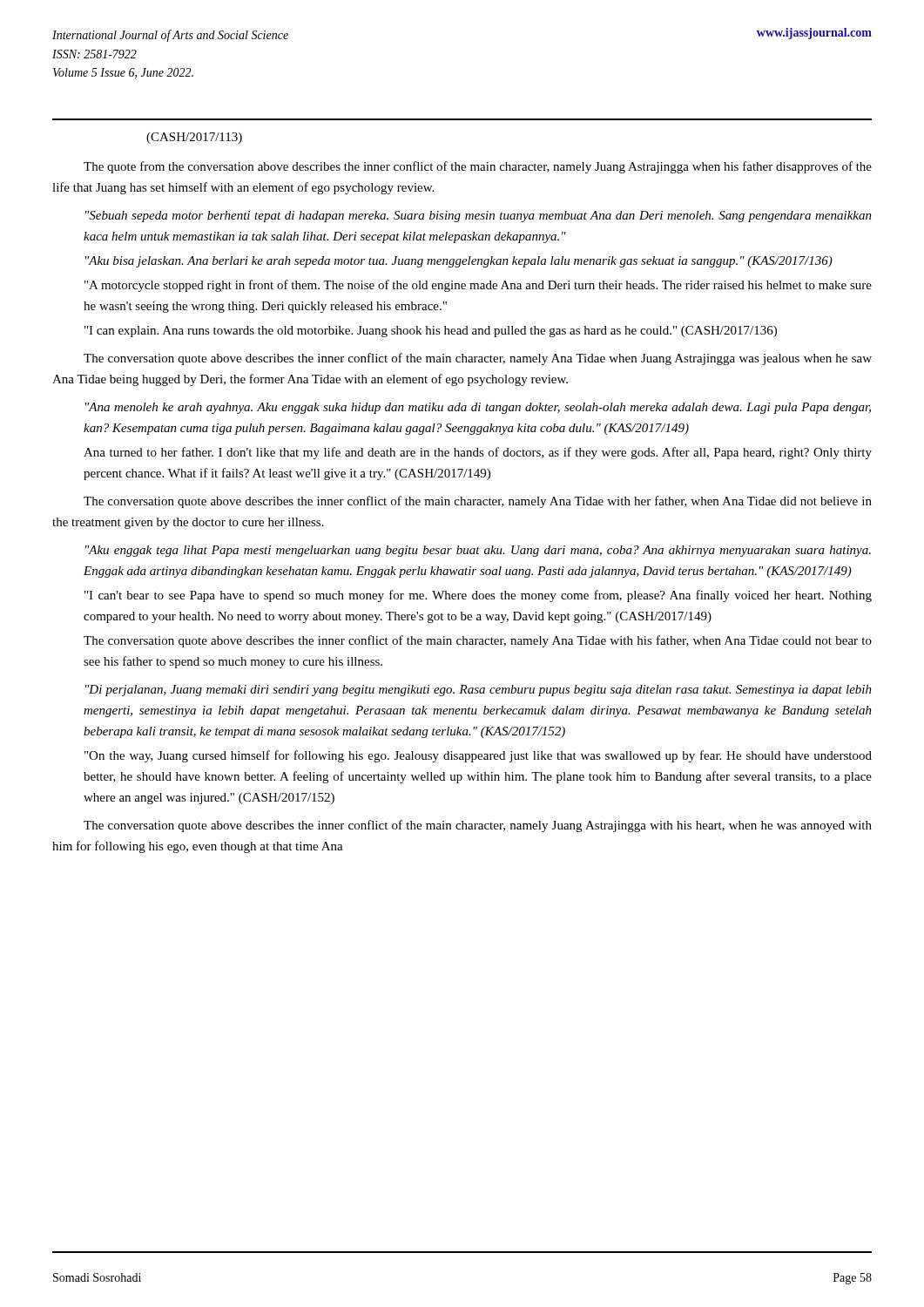Click on the text block starting ""Aku enggak tega lihat"
Screen dimensions: 1307x924
tap(478, 606)
